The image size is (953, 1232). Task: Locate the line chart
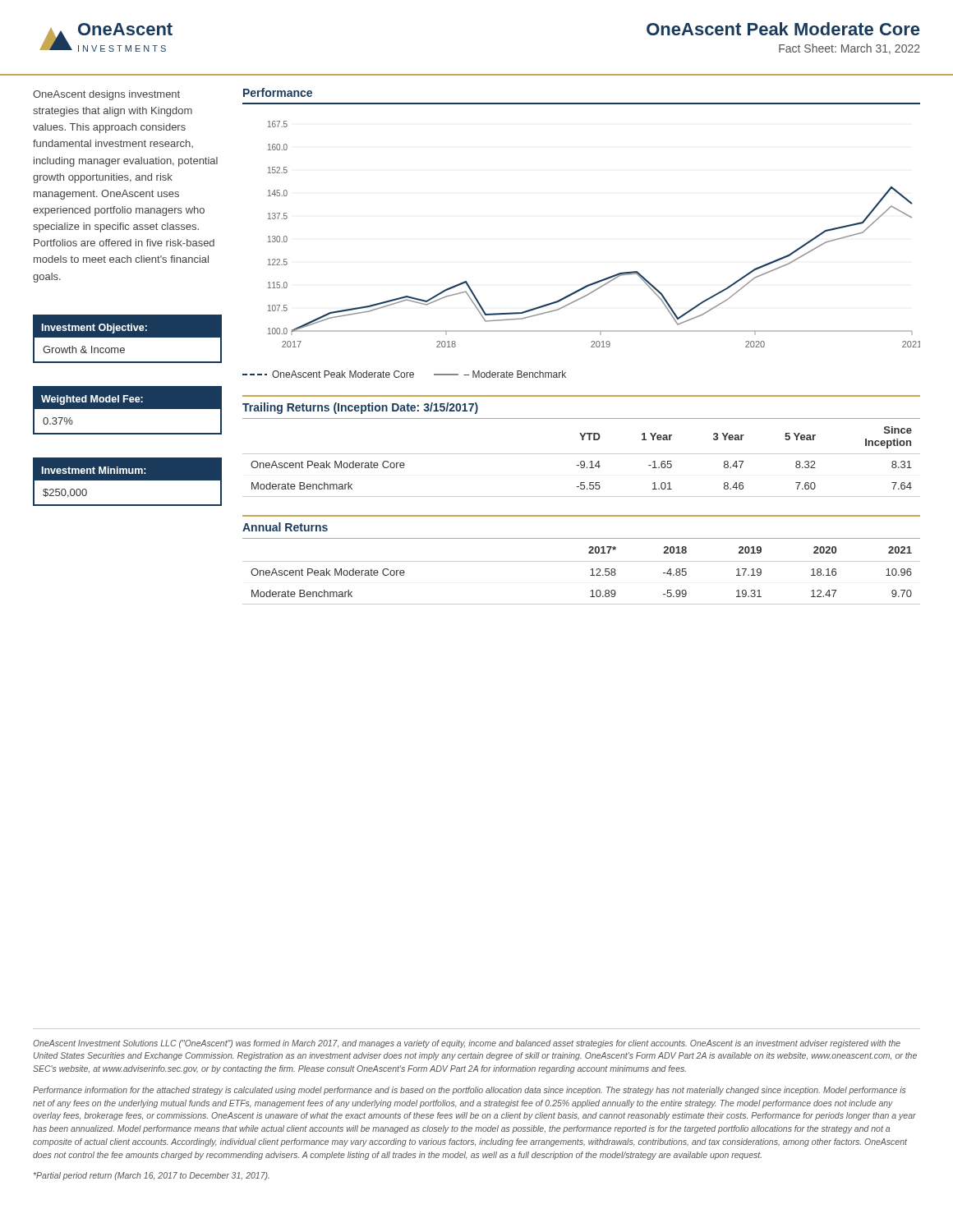pyautogui.click(x=581, y=237)
